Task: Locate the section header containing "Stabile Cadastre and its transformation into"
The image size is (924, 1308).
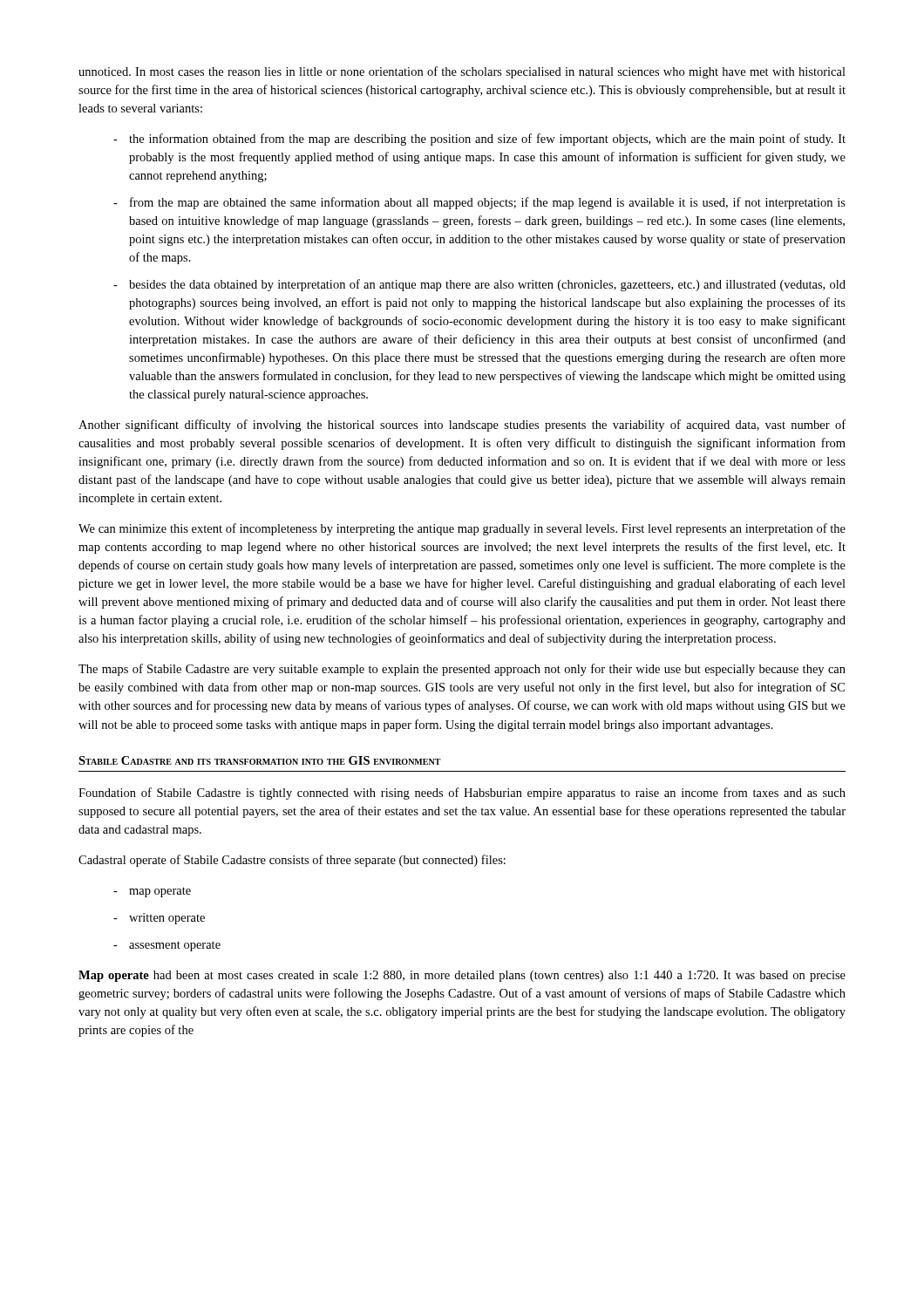Action: 260,760
